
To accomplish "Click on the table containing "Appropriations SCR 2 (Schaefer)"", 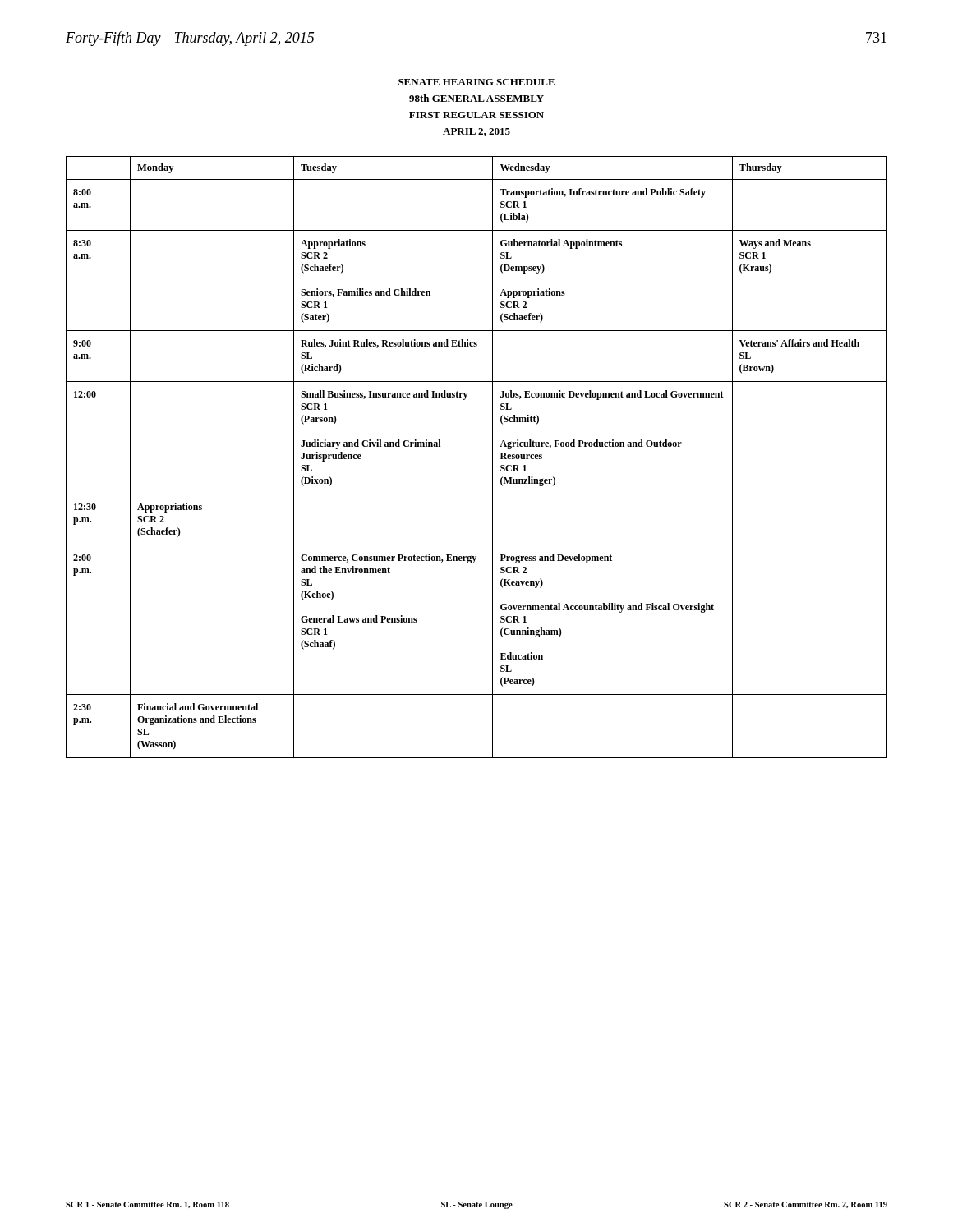I will (476, 457).
